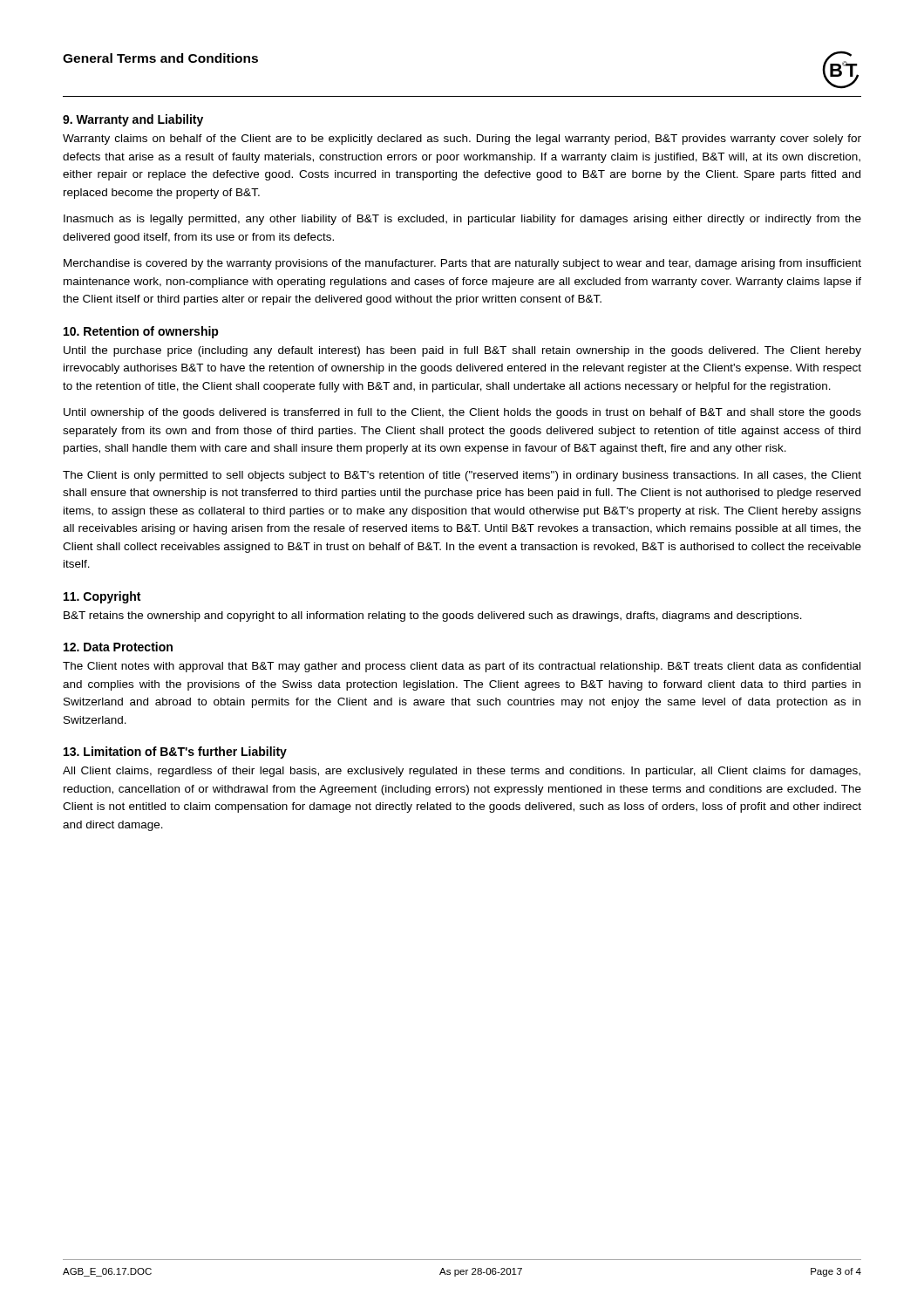Viewport: 924px width, 1308px height.
Task: Find the block starting "13. Limitation of B&T's further Liability"
Action: pyautogui.click(x=175, y=752)
